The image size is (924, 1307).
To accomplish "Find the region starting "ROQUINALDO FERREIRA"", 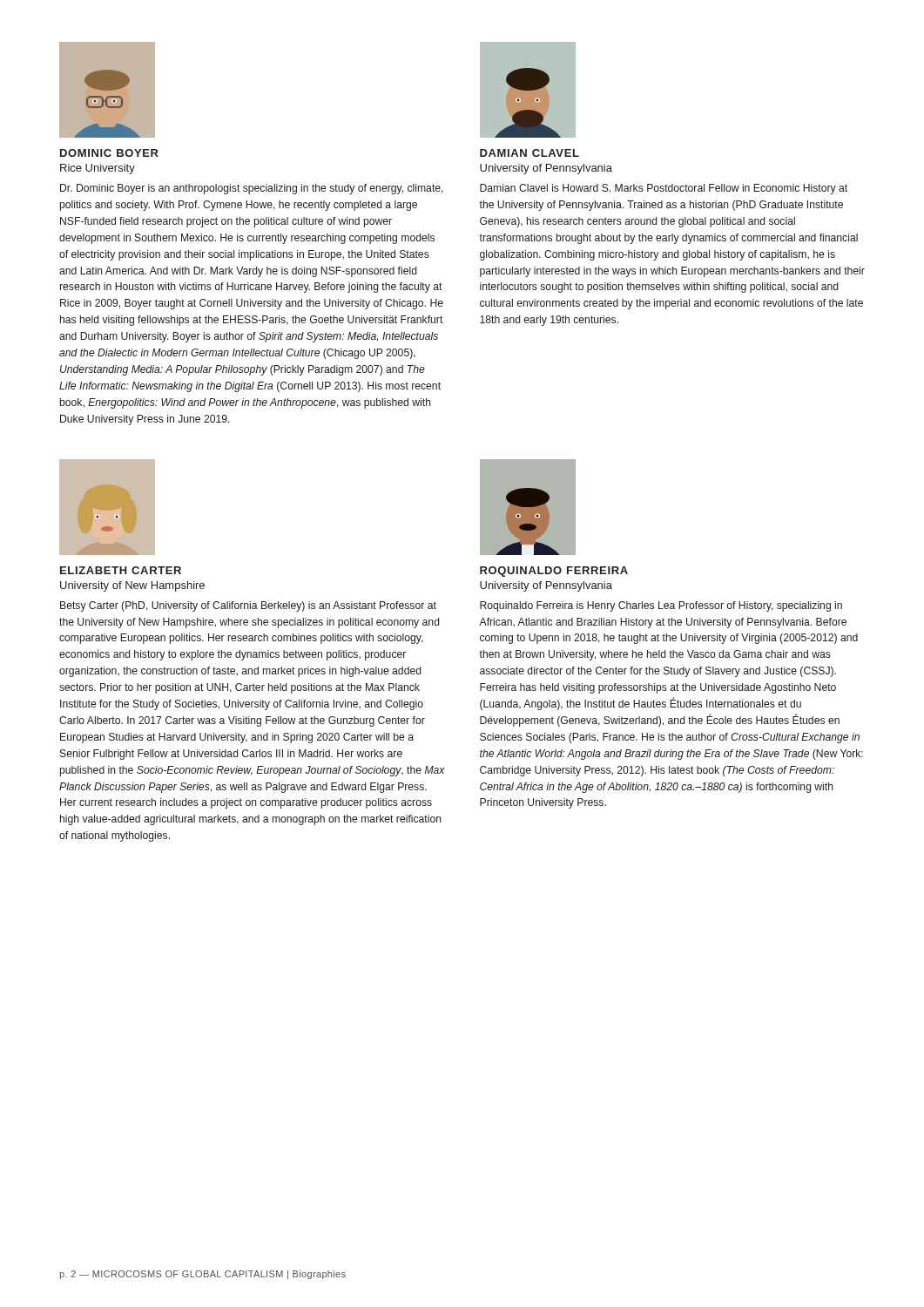I will point(554,570).
